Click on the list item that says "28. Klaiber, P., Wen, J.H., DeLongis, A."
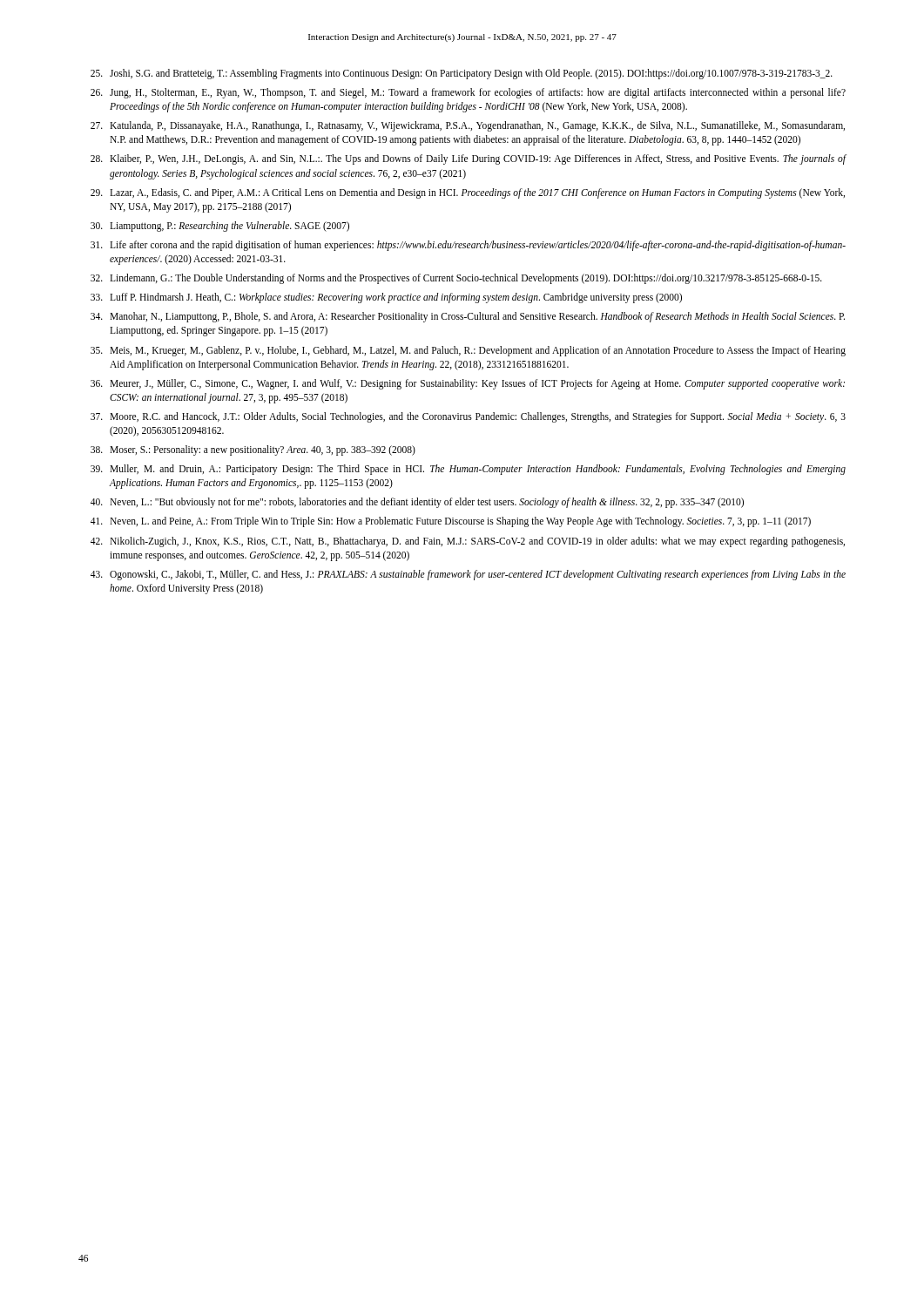The height and width of the screenshot is (1307, 924). [462, 166]
